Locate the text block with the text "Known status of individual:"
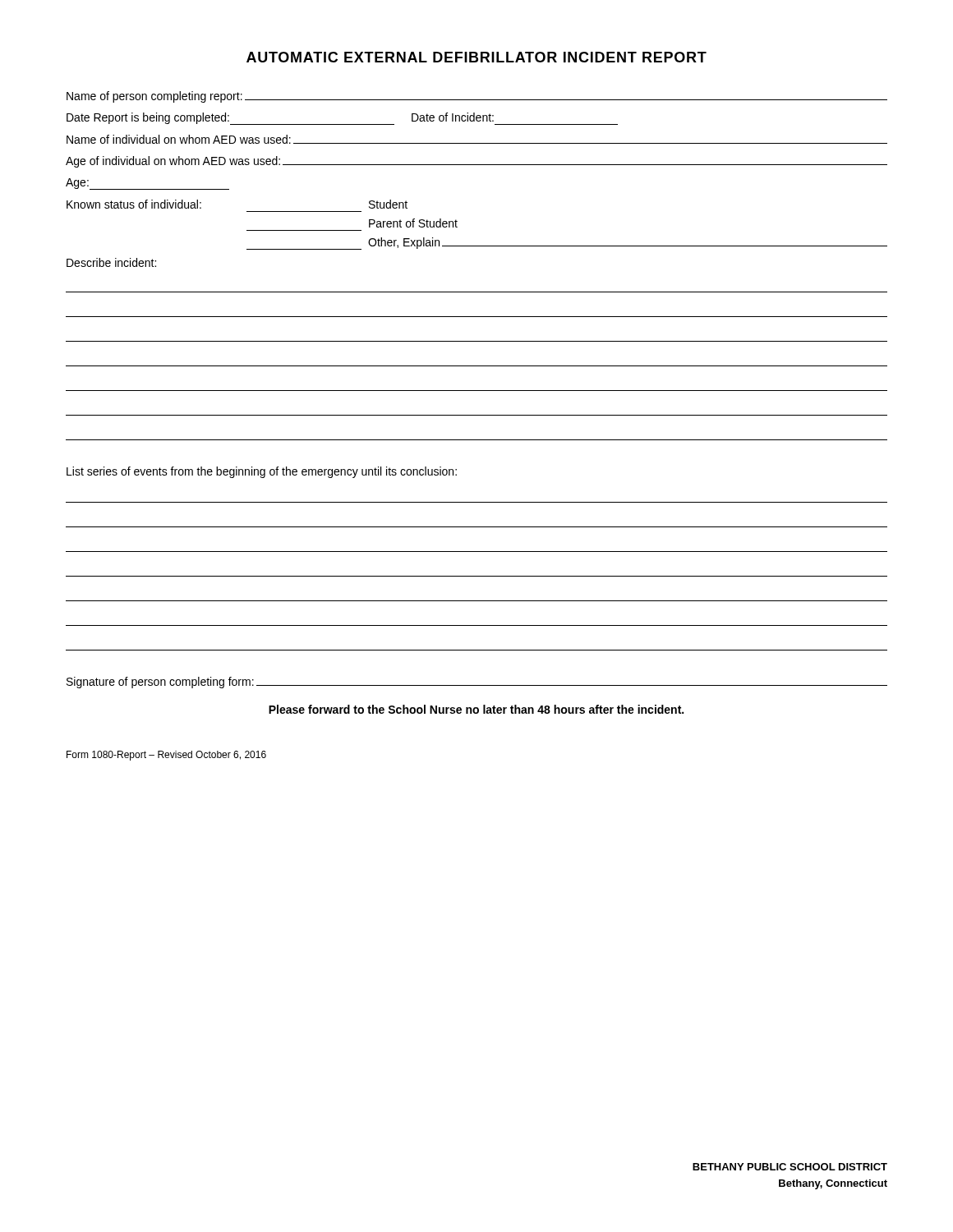Screen dimensions: 1232x953 point(132,205)
